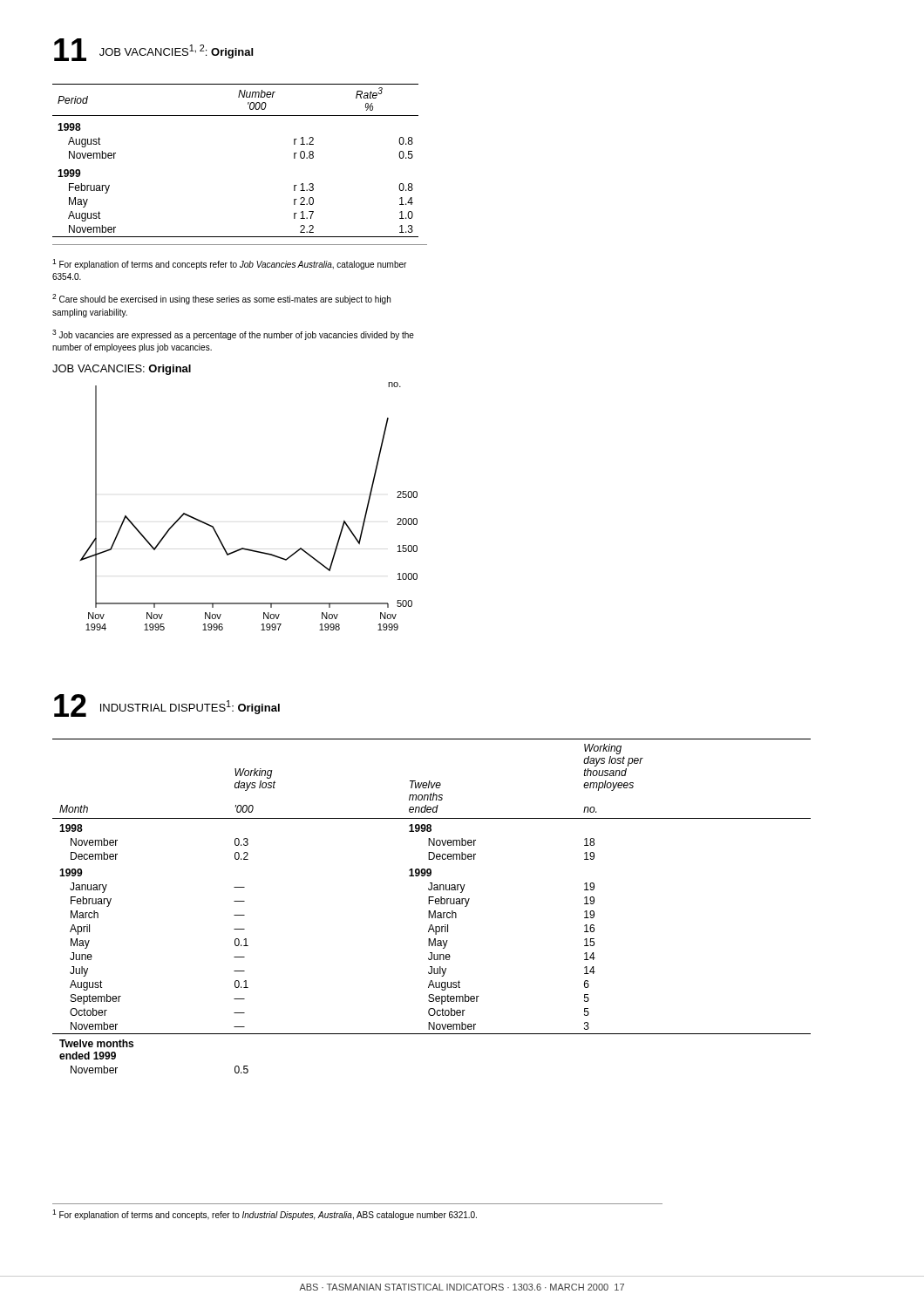
Task: Select the line chart
Action: click(296, 510)
